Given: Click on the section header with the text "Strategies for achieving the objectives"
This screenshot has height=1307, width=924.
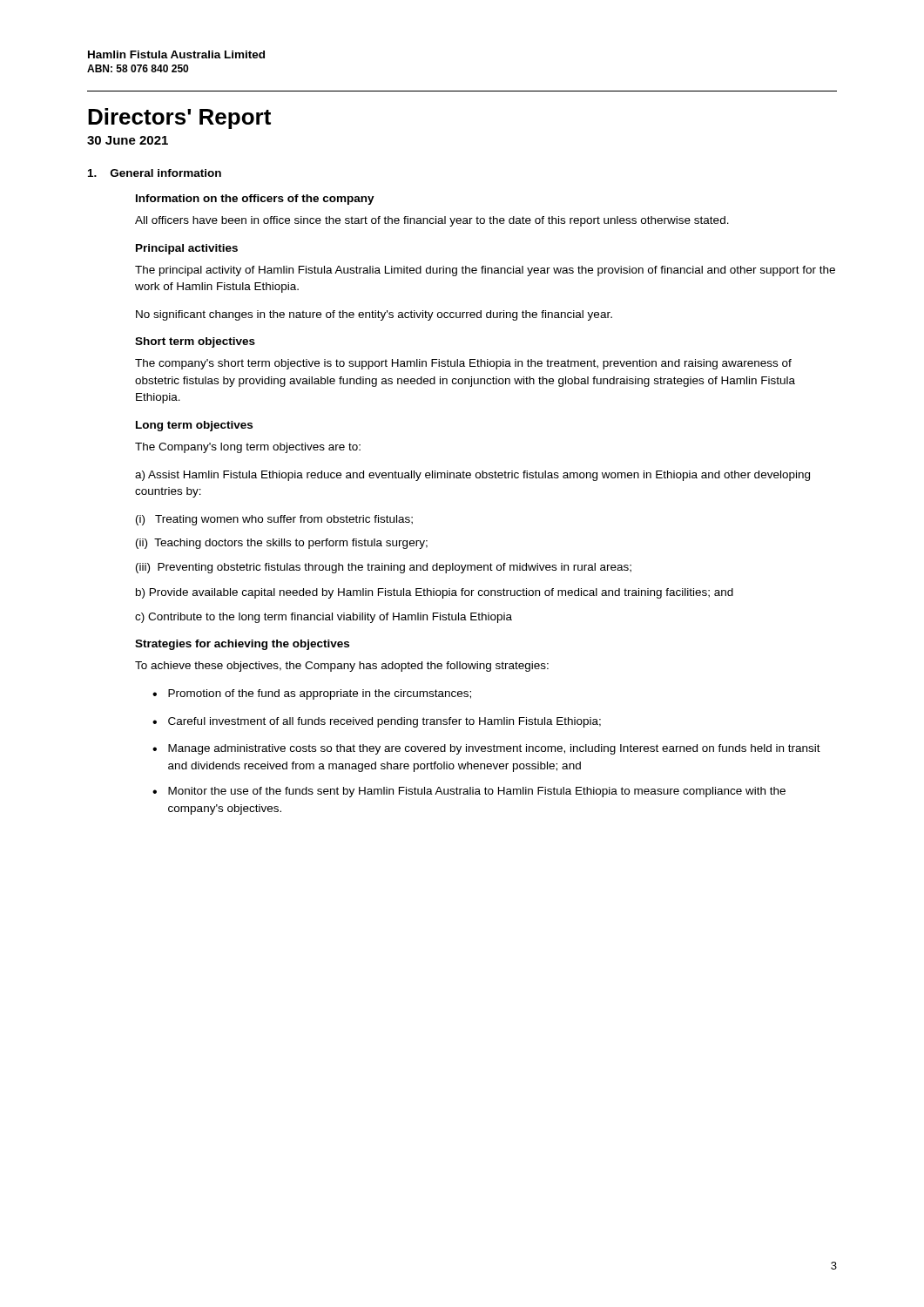Looking at the screenshot, I should [x=242, y=645].
